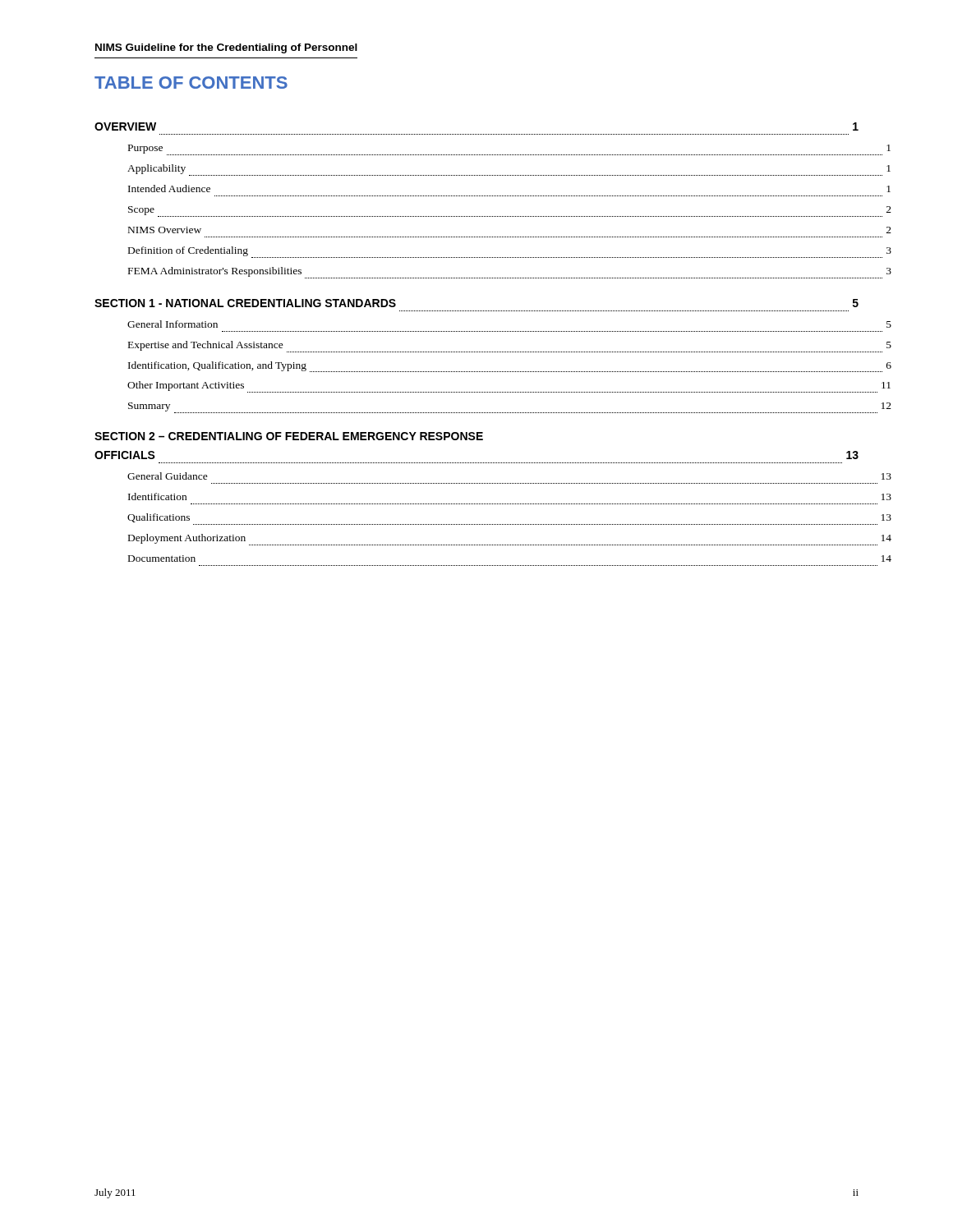Find the list item with the text "Applicability 1"
The image size is (953, 1232).
pyautogui.click(x=509, y=169)
